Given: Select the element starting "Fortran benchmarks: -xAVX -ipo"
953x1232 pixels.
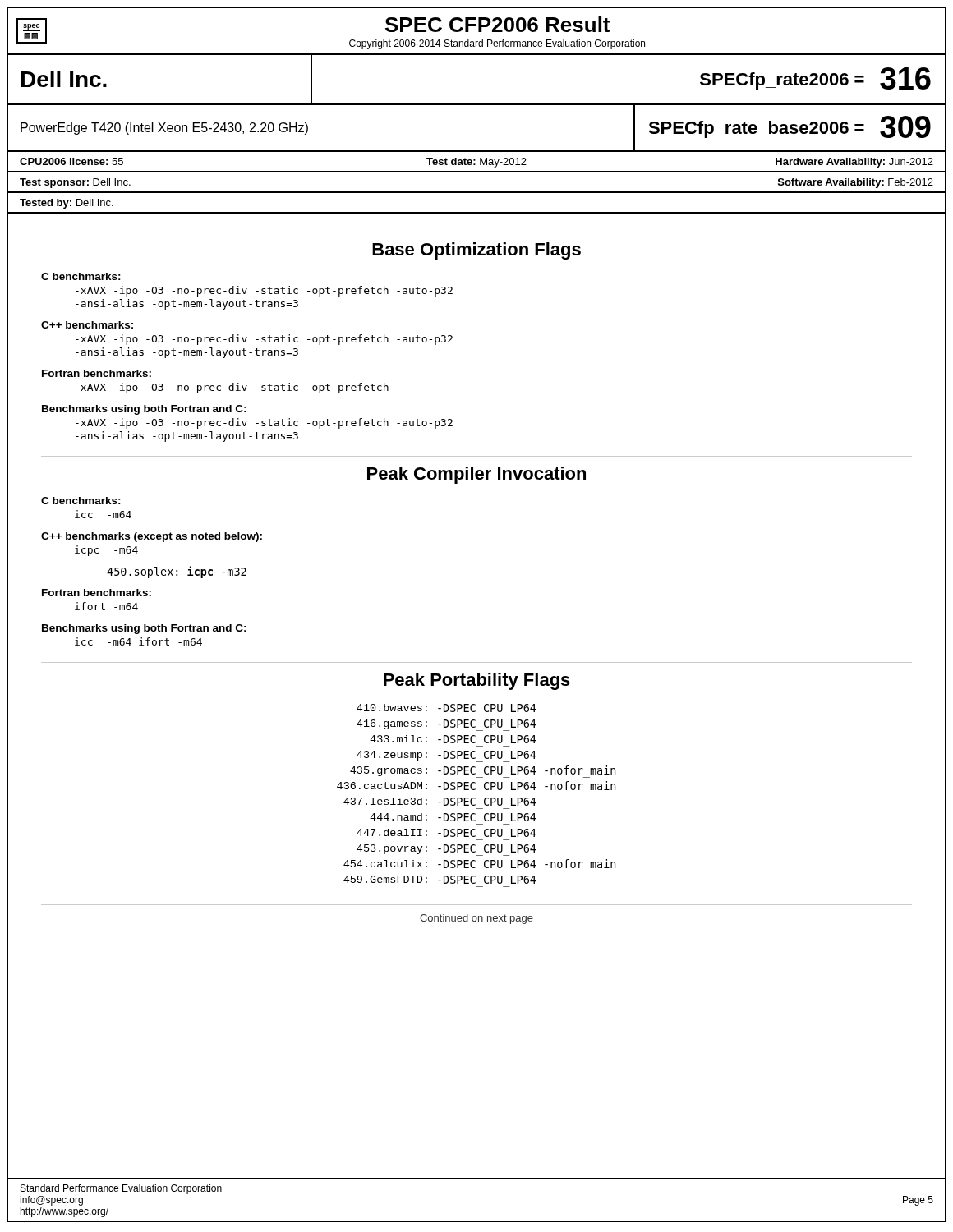Looking at the screenshot, I should coord(97,373).
